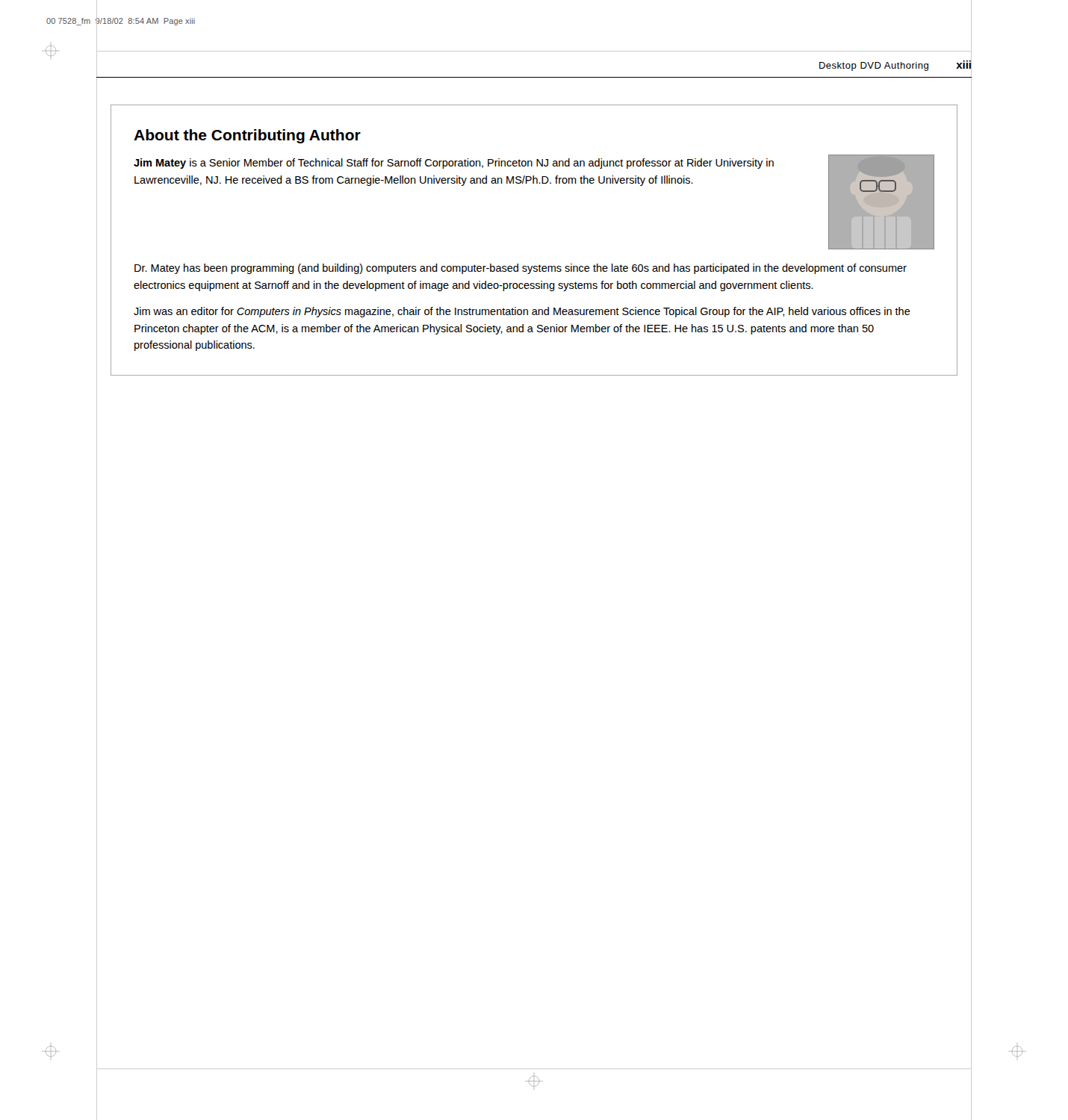Select the section header with the text "About the Contributing Author"
The height and width of the screenshot is (1120, 1068).
[247, 135]
